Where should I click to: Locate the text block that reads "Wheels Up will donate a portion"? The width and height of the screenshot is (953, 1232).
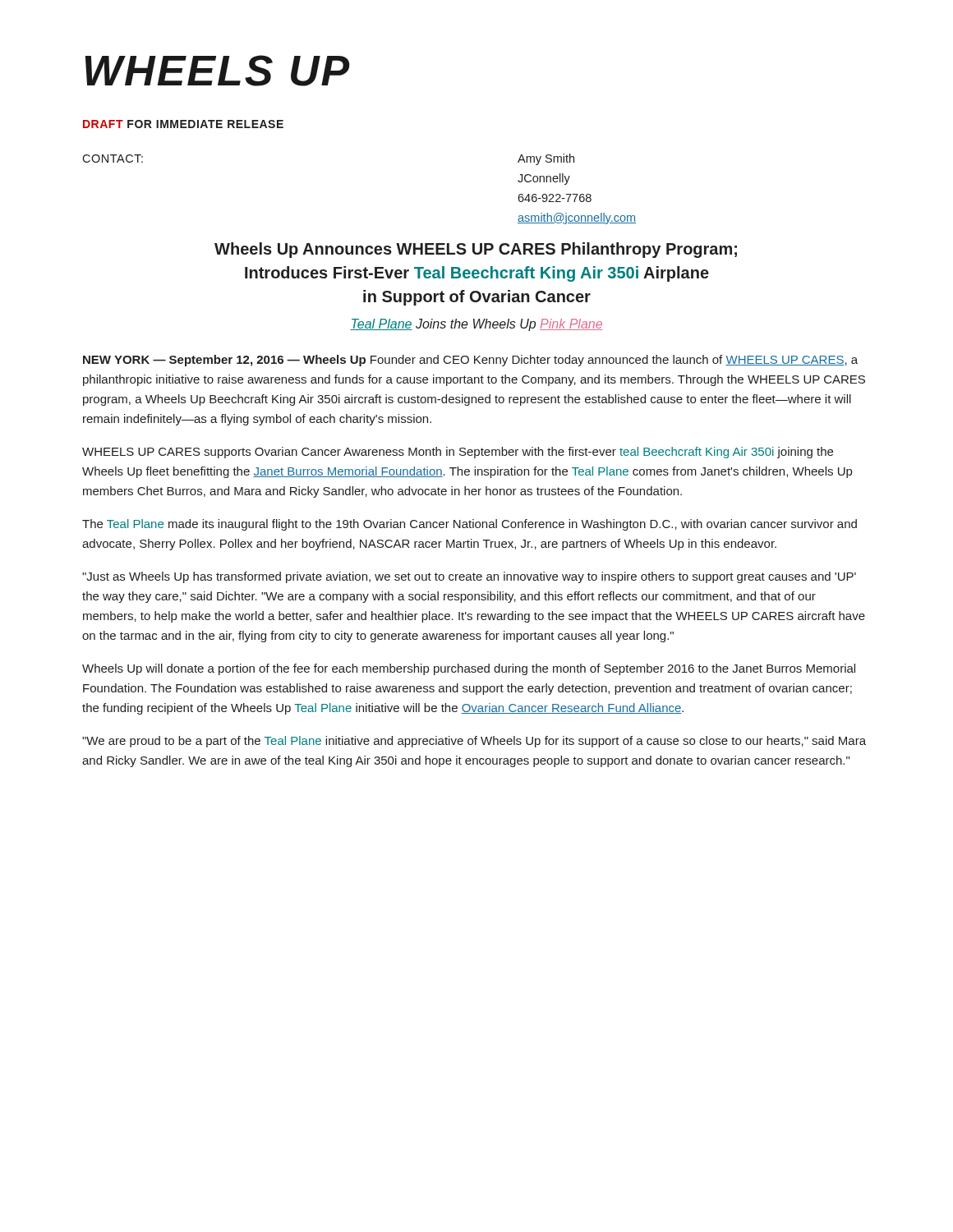(x=469, y=688)
